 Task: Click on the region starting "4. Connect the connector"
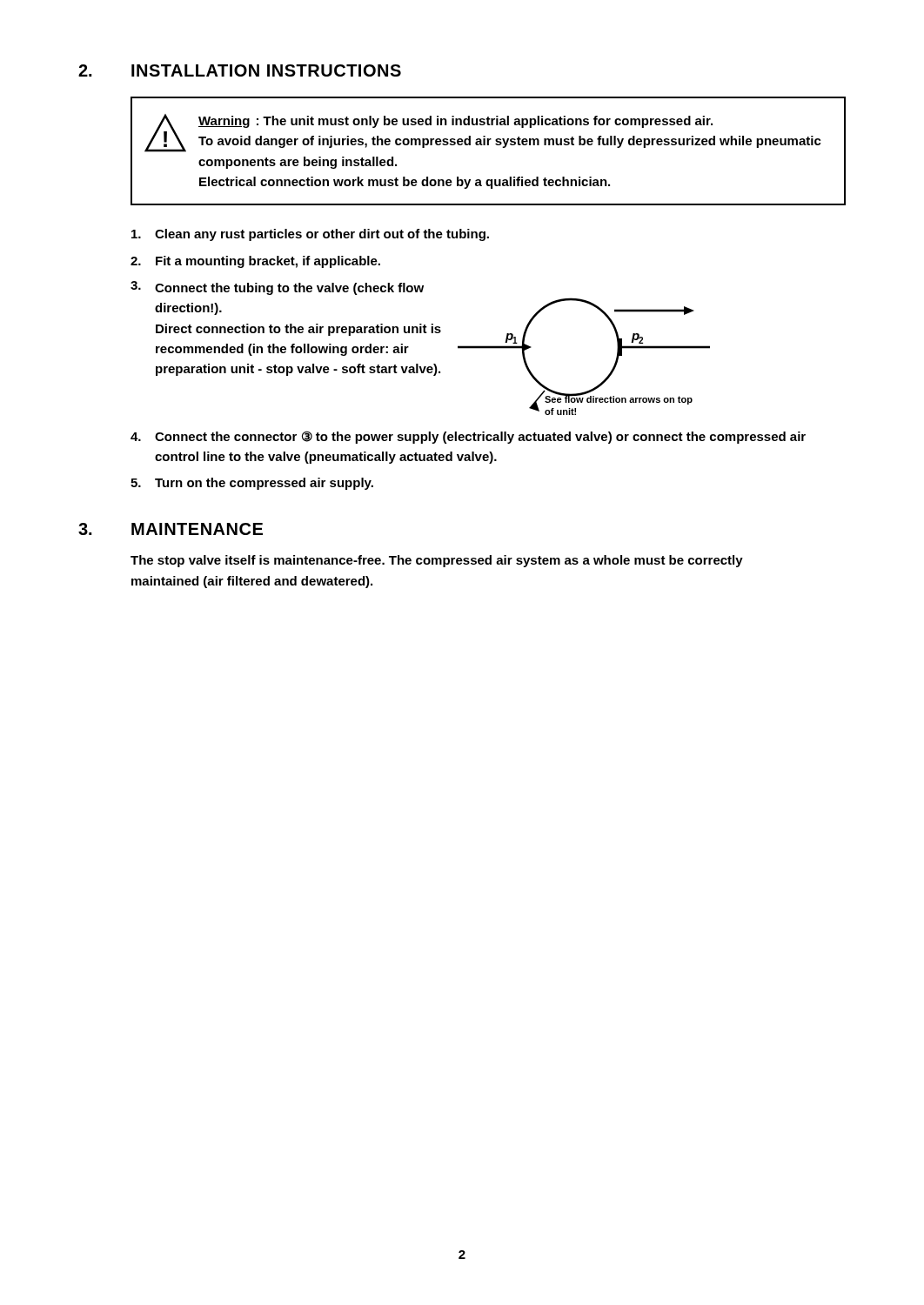tap(488, 447)
